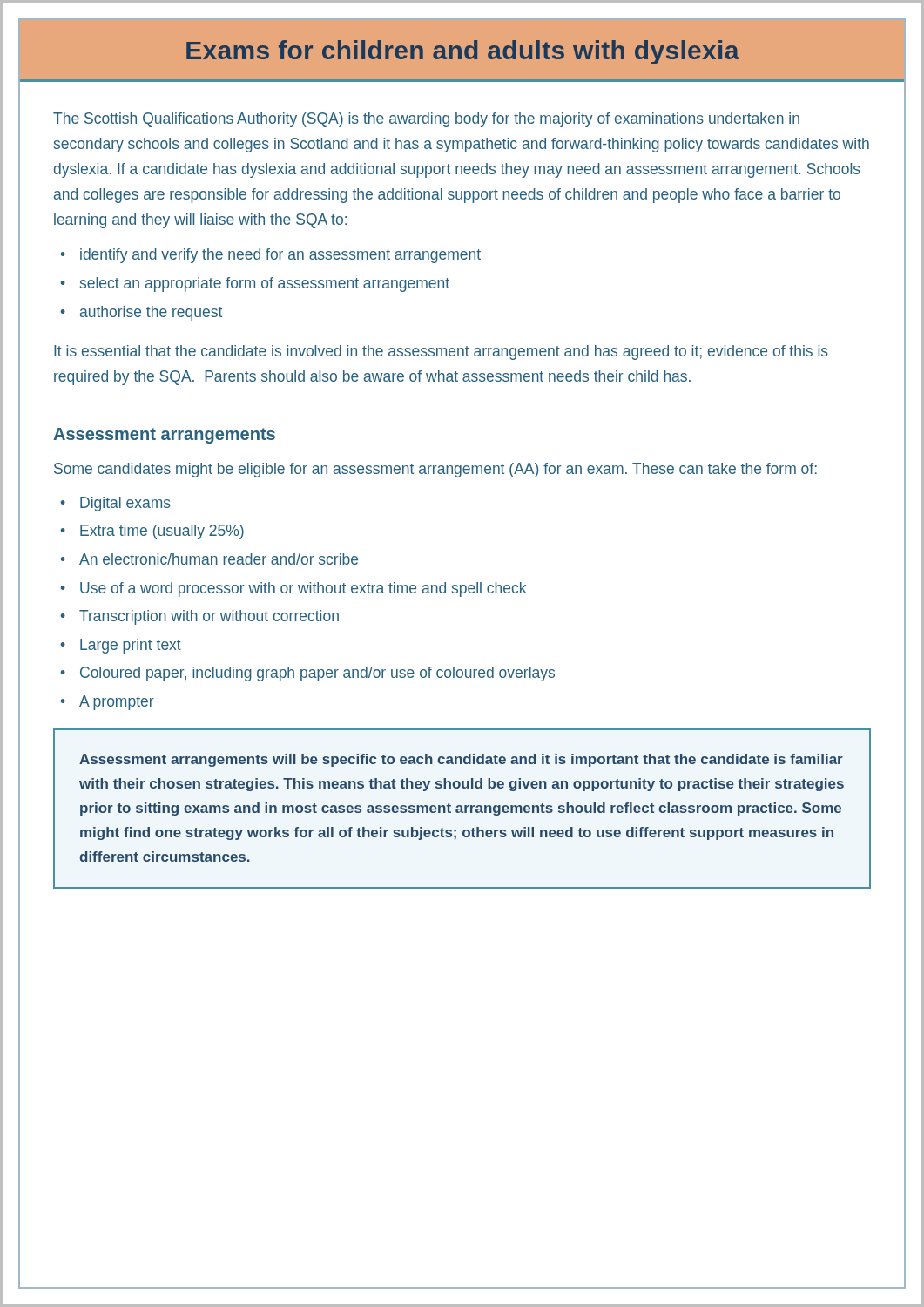Select the passage starting "Some candidates might"
This screenshot has width=924, height=1307.
(462, 469)
